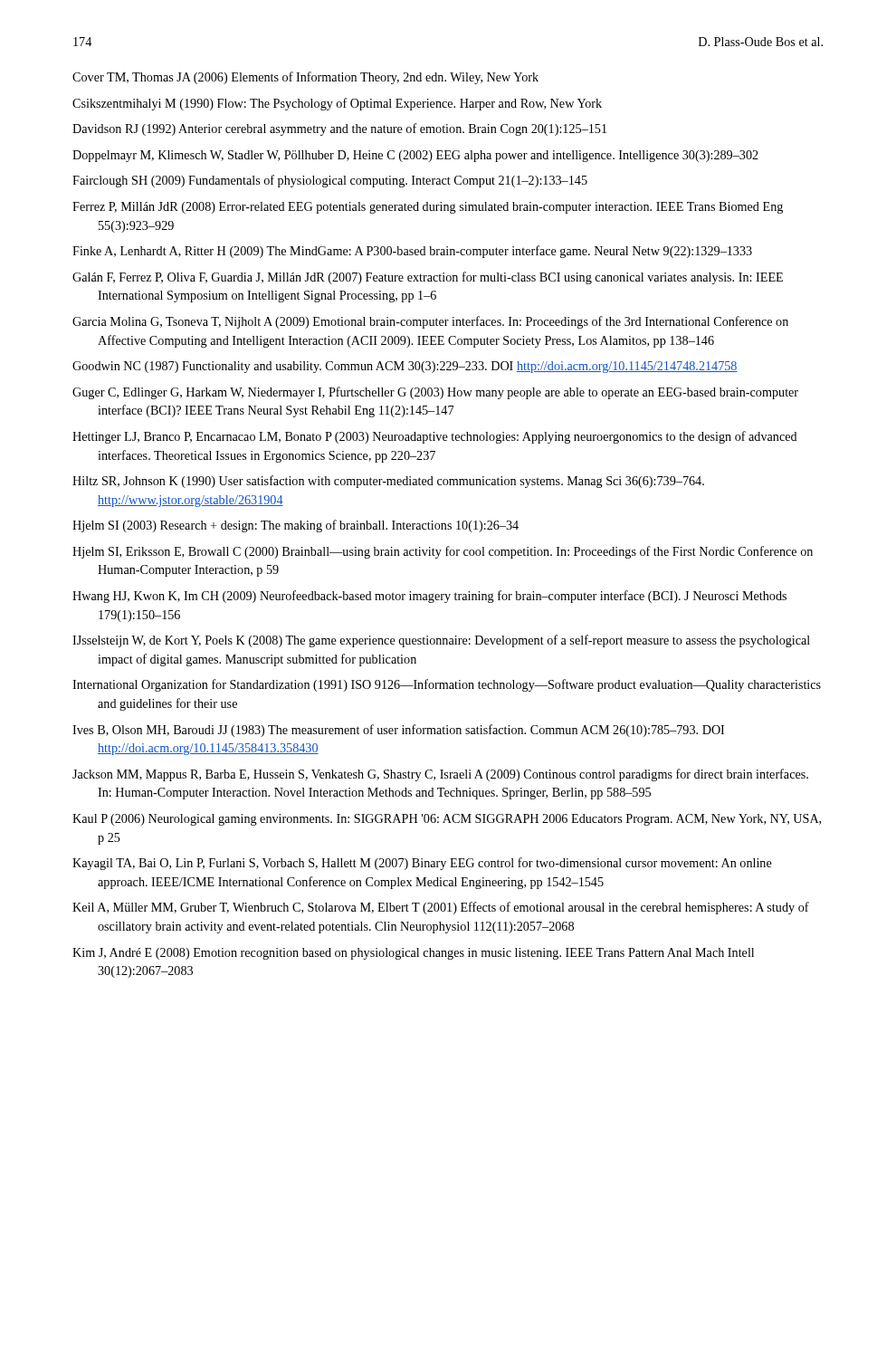This screenshot has width=896, height=1358.
Task: Click on the list item with the text "Davidson RJ (1992) Anterior cerebral asymmetry and the"
Action: (340, 129)
